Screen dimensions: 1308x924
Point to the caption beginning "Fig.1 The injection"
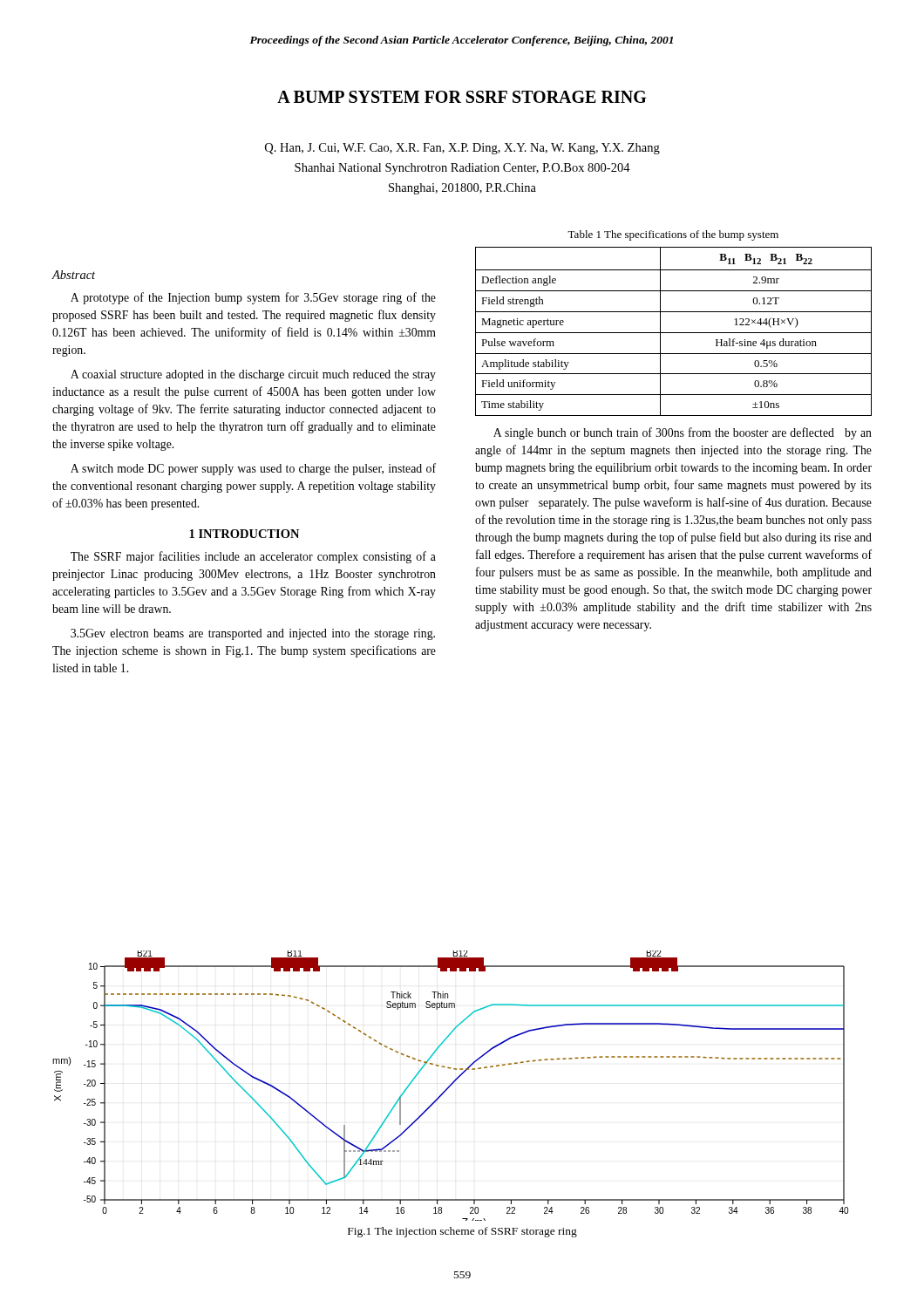[462, 1231]
